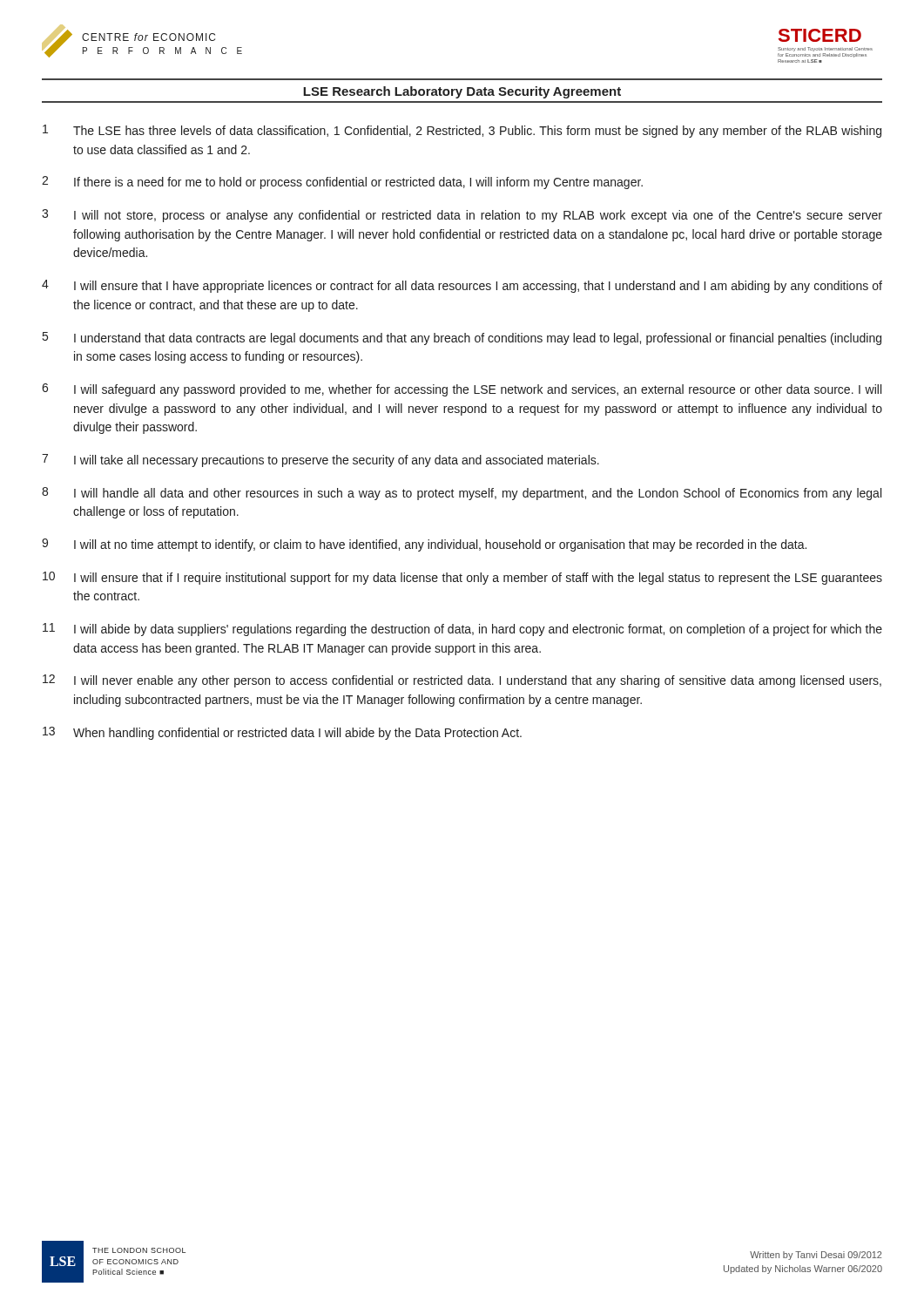Find the passage starting "4 I will ensure"
Viewport: 924px width, 1307px height.
(462, 296)
